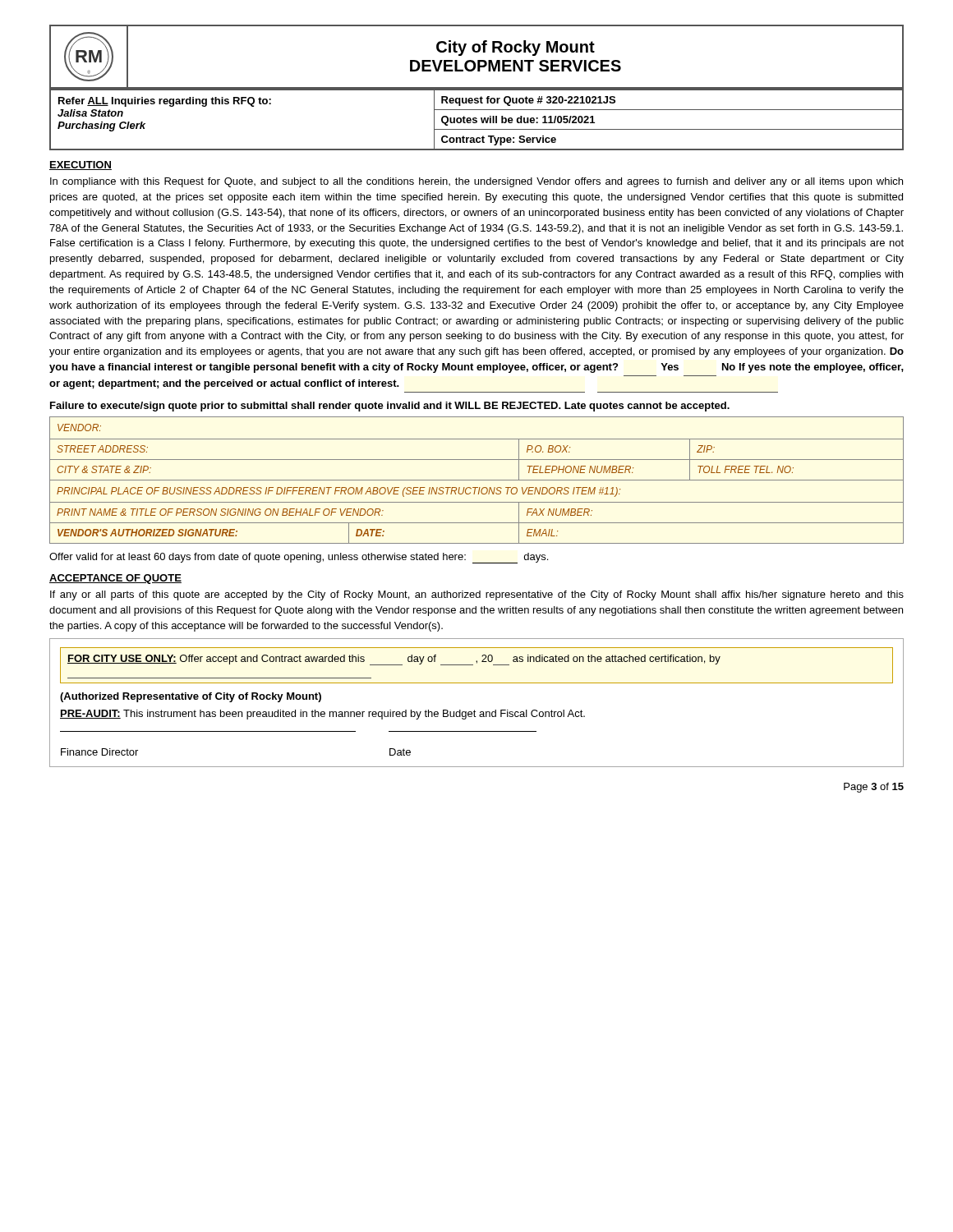
Task: Locate the text block that says "In compliance with this Request for"
Action: pos(476,284)
